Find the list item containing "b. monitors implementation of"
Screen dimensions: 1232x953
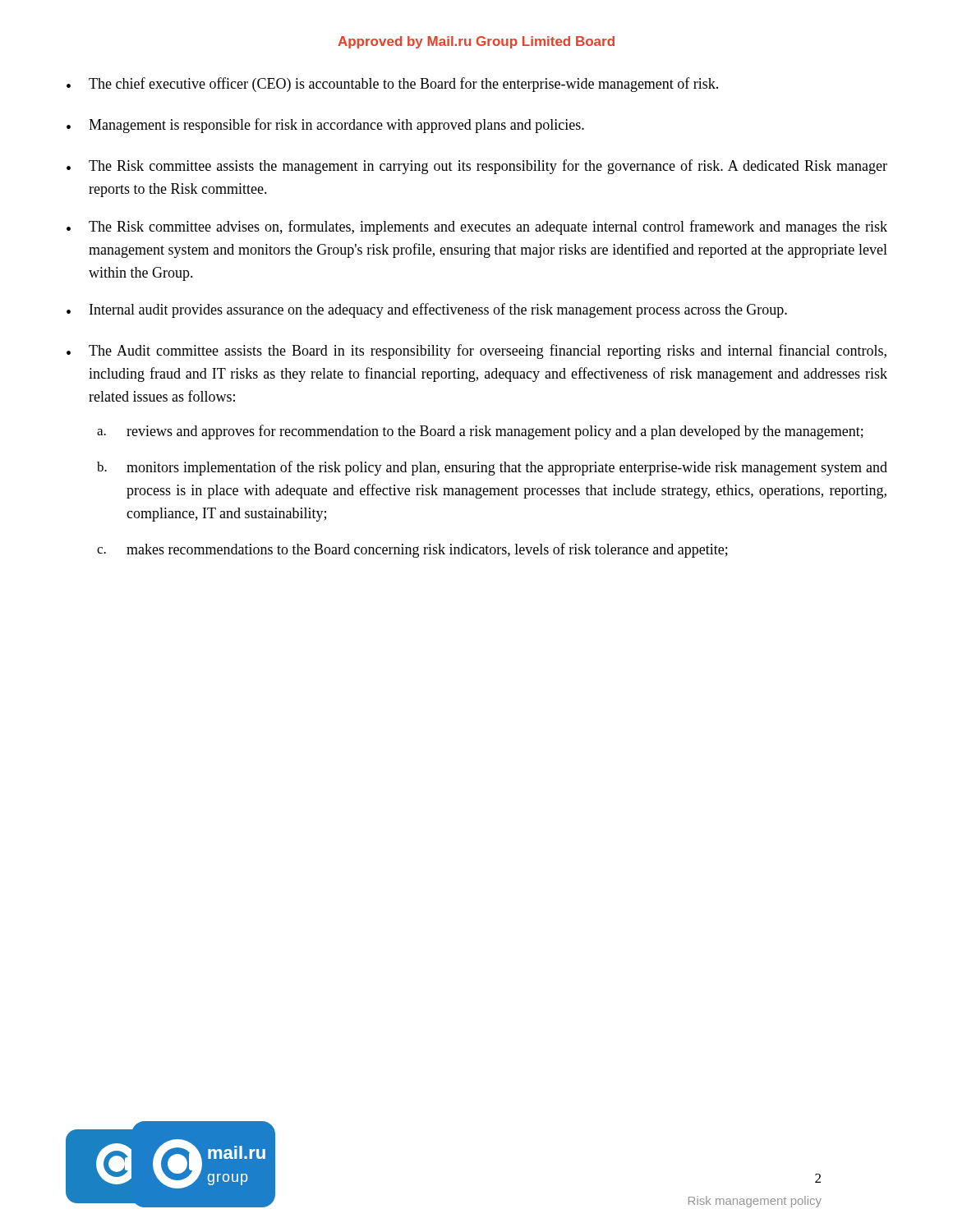click(x=492, y=491)
